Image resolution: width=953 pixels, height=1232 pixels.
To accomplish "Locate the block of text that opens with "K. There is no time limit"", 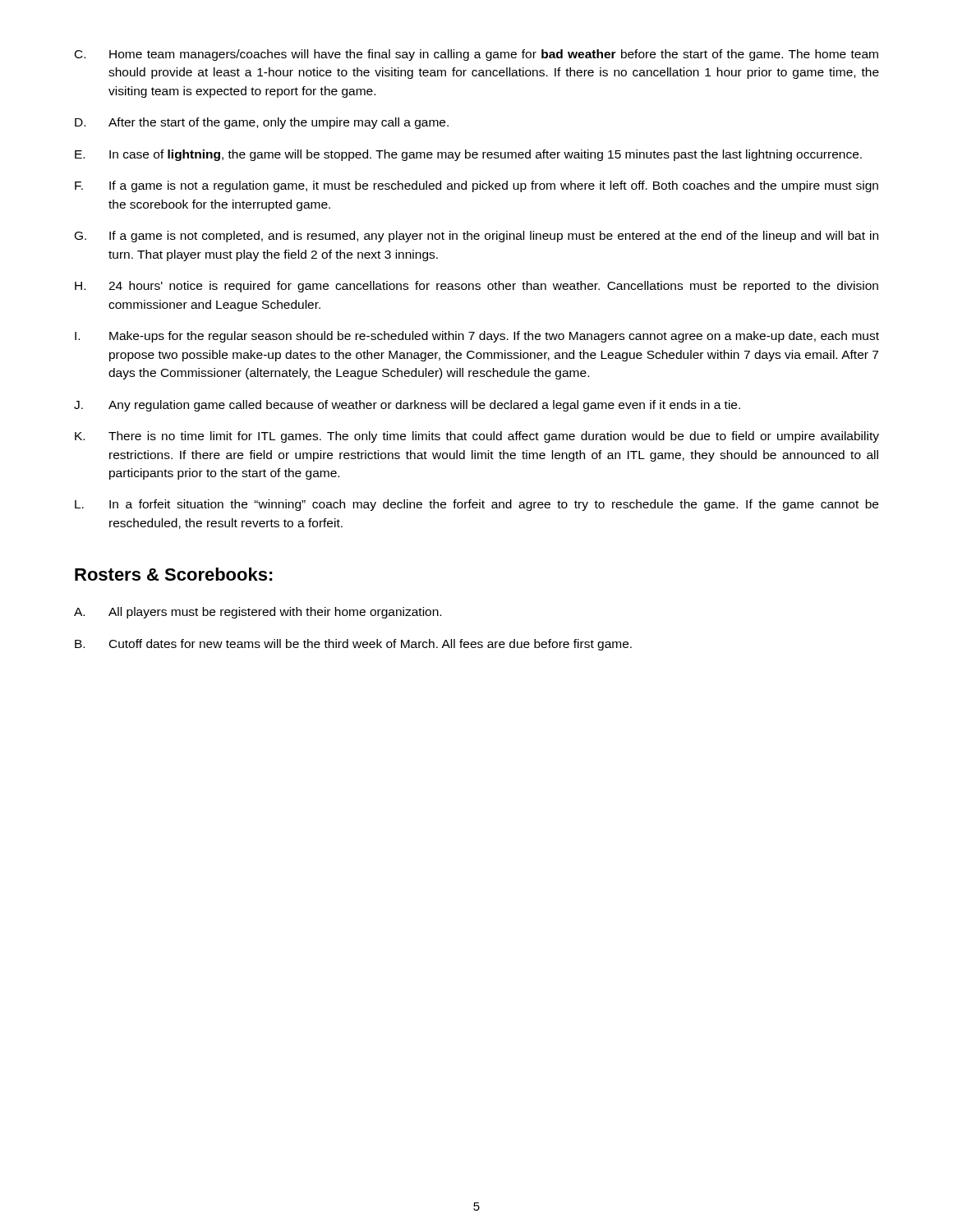I will point(476,455).
